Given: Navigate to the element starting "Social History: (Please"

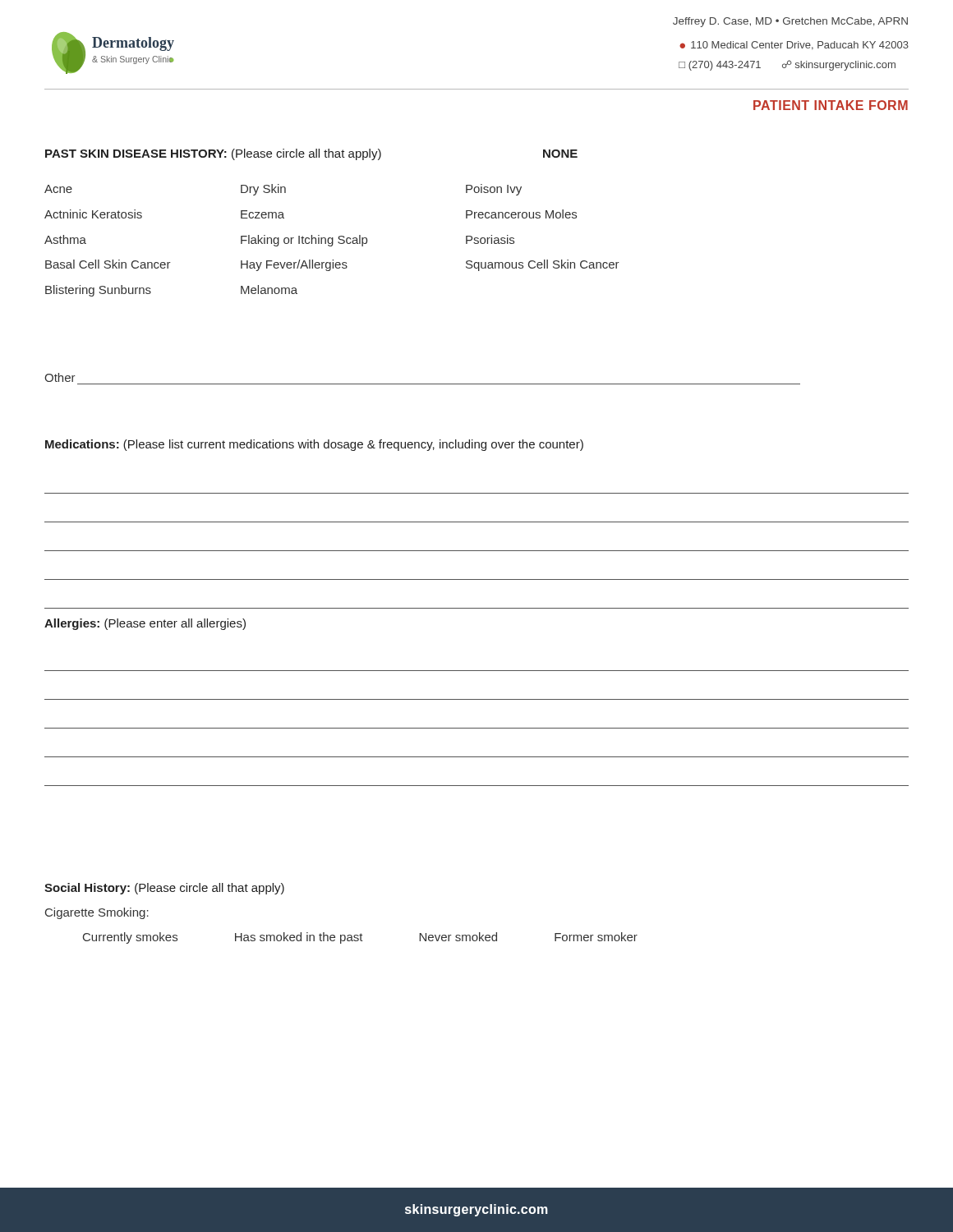Looking at the screenshot, I should coord(165,887).
